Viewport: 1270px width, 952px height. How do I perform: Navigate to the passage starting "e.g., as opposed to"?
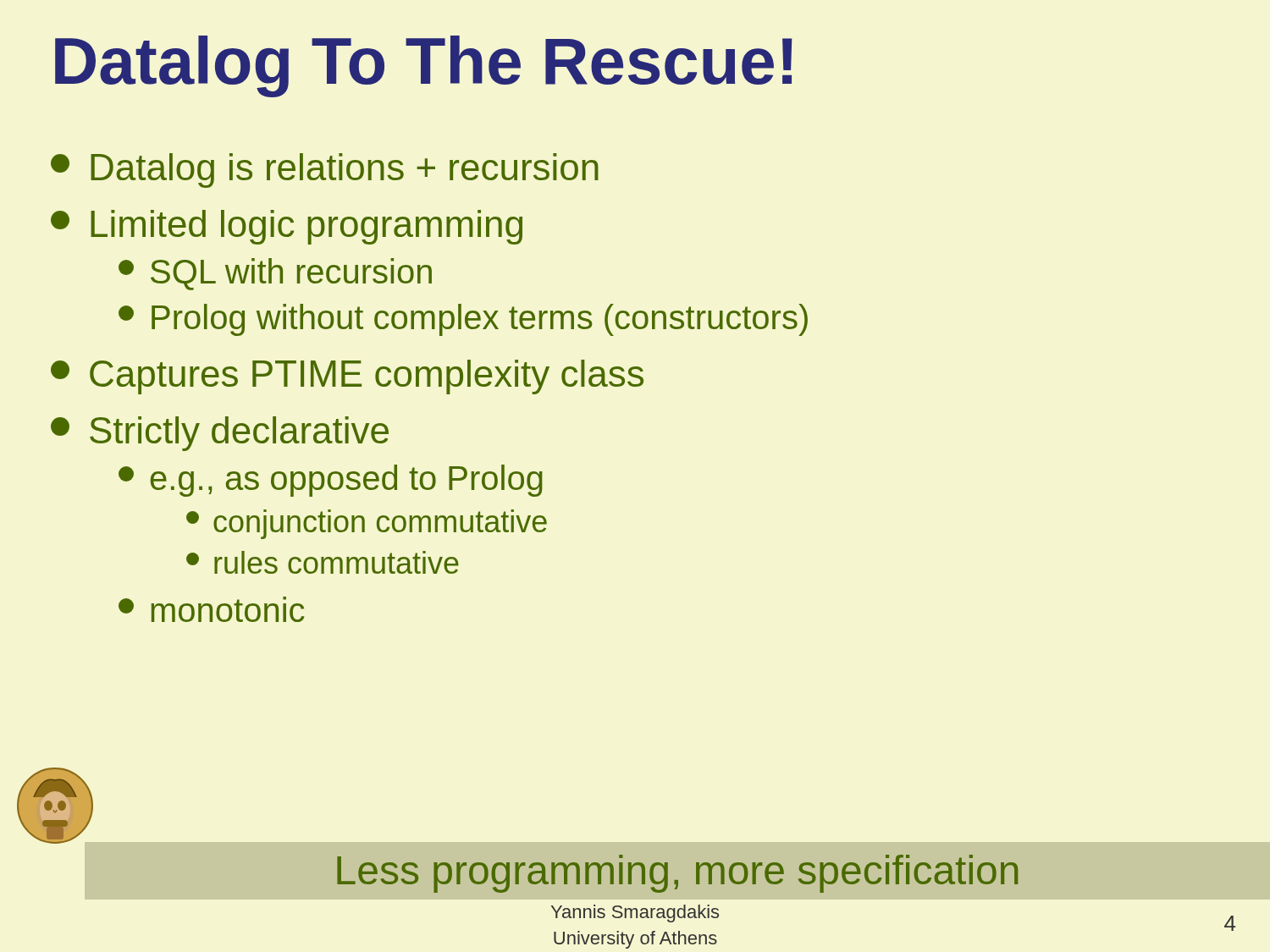pyautogui.click(x=331, y=478)
